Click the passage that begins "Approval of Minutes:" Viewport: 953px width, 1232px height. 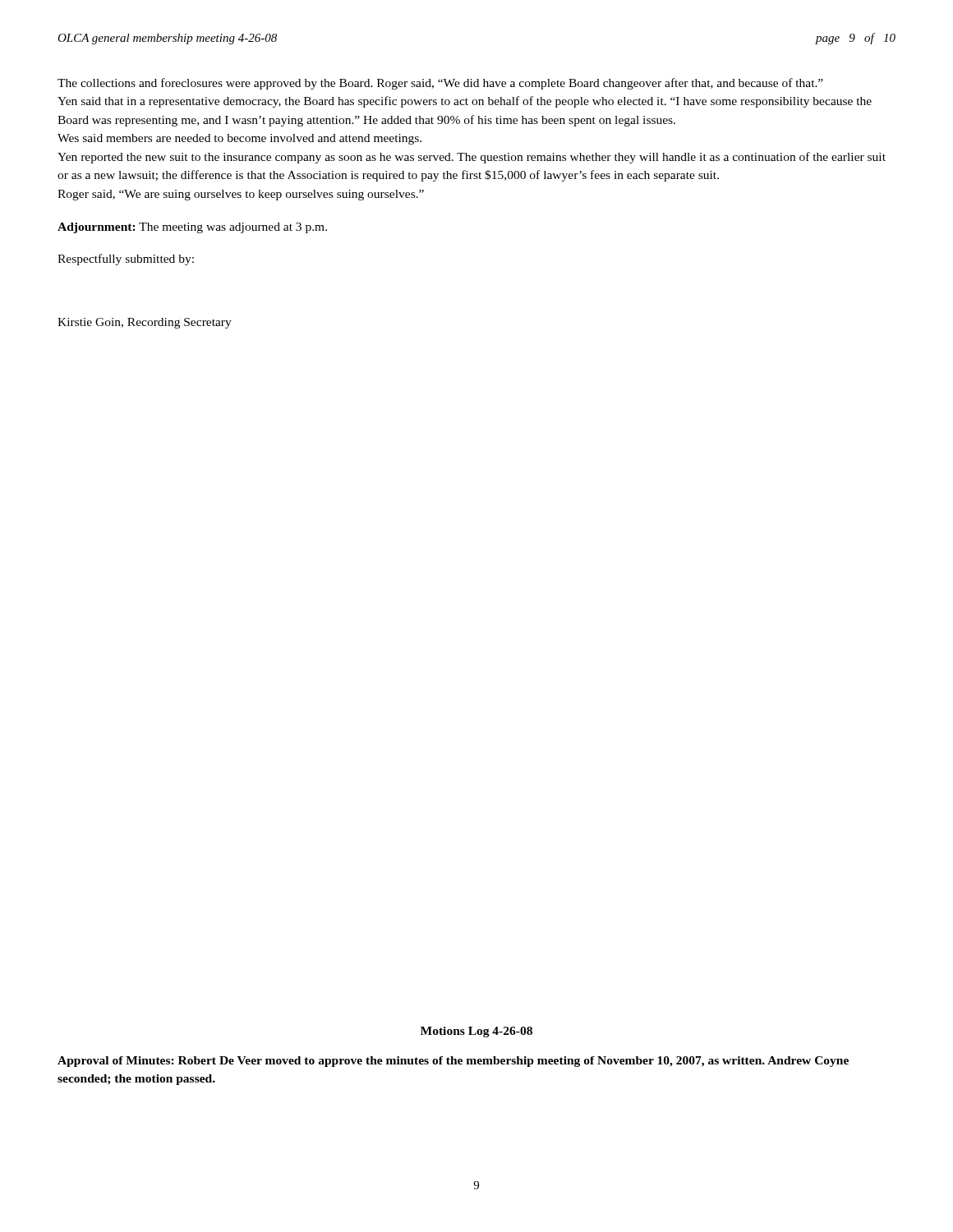tap(476, 1069)
